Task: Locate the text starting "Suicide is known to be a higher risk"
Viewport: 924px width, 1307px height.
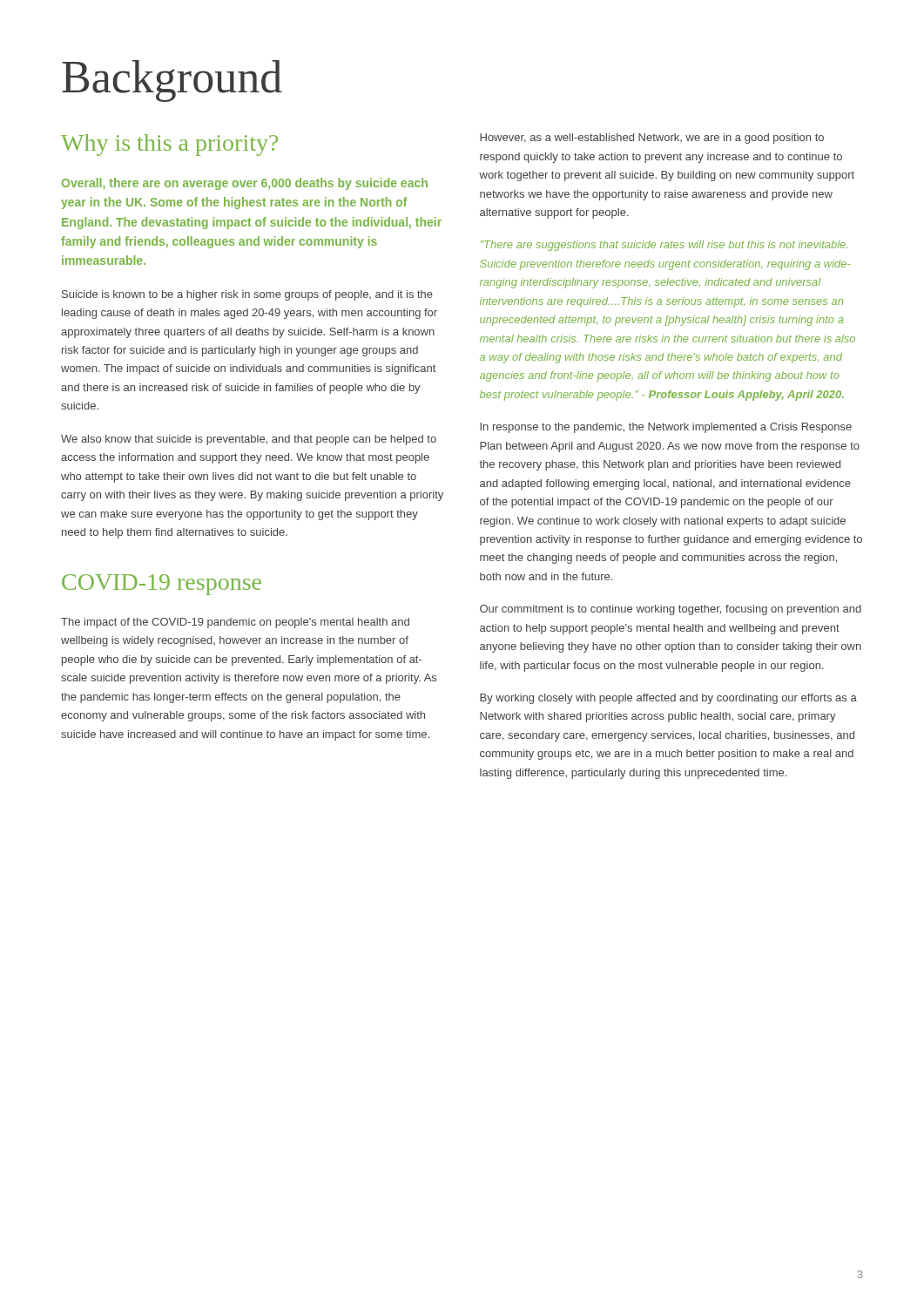Action: click(x=249, y=350)
